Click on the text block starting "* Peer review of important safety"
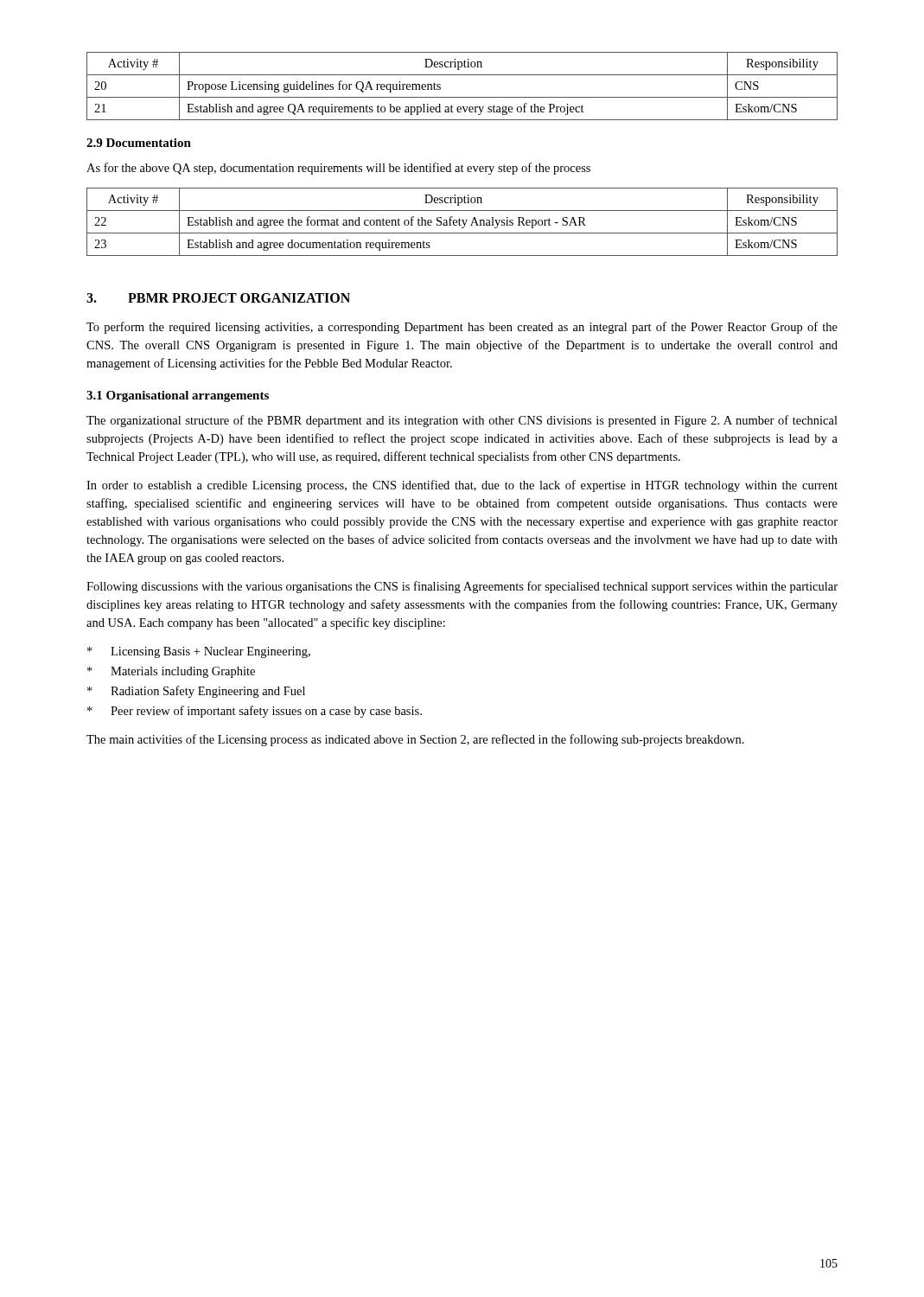The width and height of the screenshot is (924, 1297). pos(254,711)
